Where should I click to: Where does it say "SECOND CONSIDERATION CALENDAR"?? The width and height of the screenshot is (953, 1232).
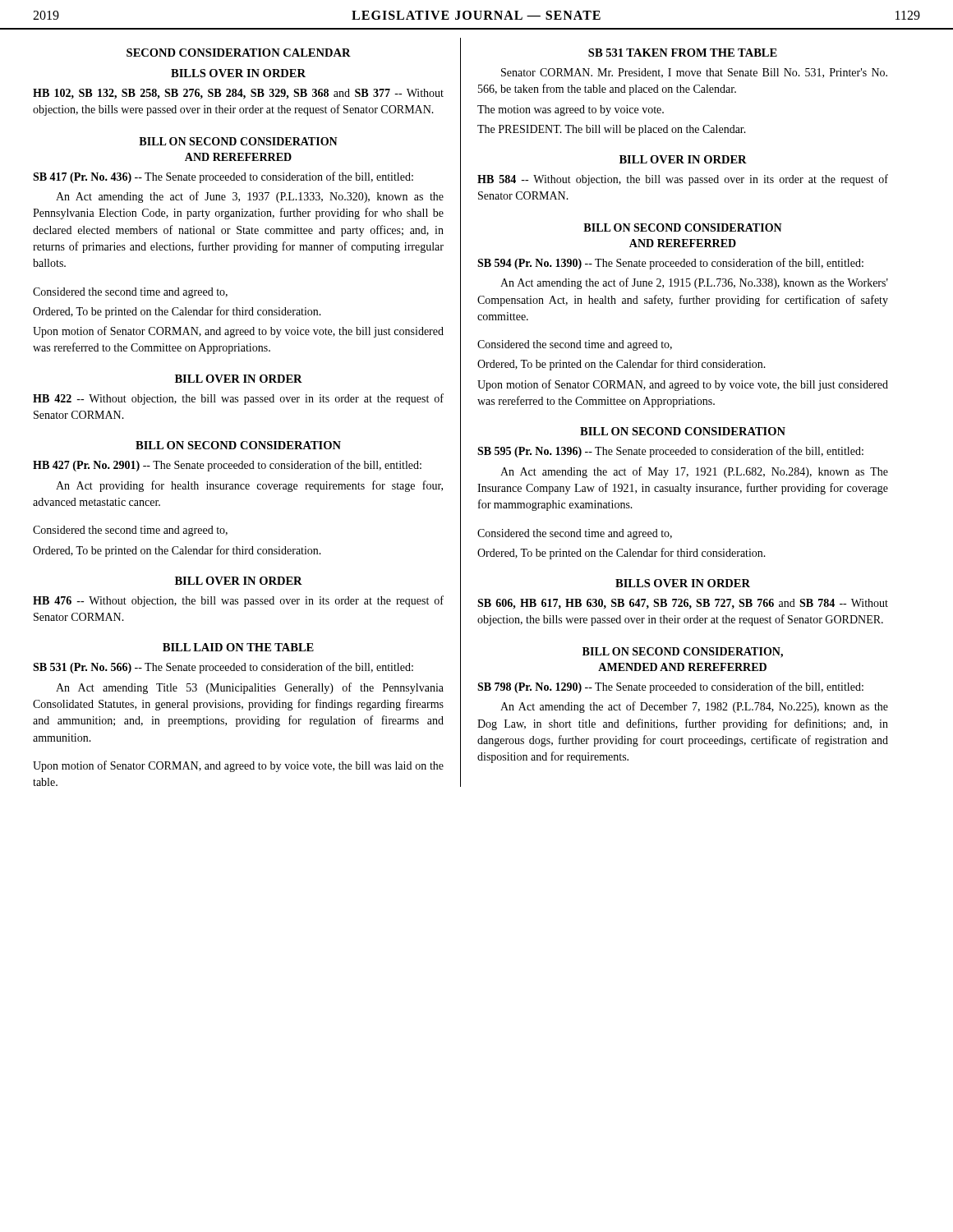coord(238,53)
